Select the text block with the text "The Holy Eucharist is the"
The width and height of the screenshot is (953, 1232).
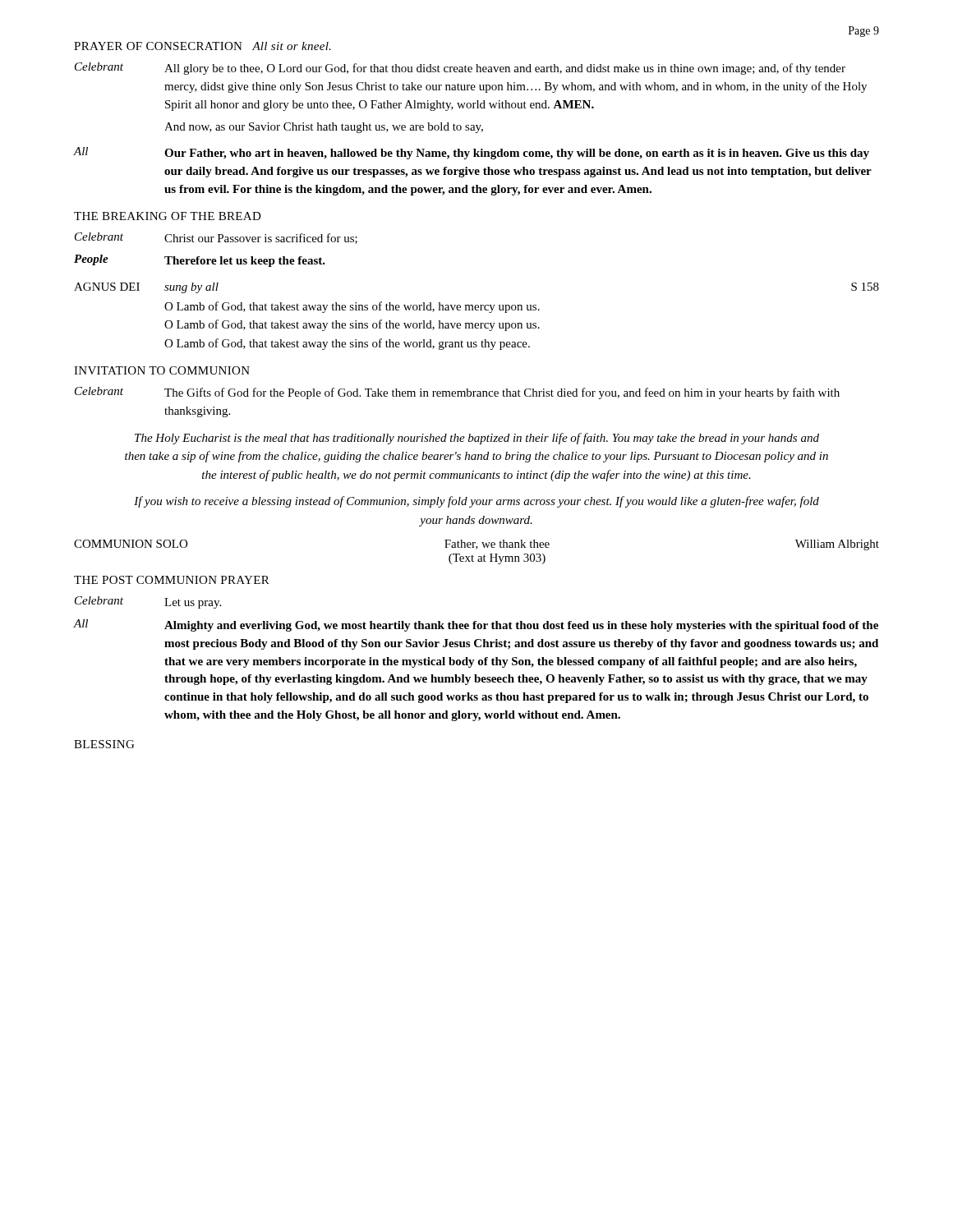point(476,456)
